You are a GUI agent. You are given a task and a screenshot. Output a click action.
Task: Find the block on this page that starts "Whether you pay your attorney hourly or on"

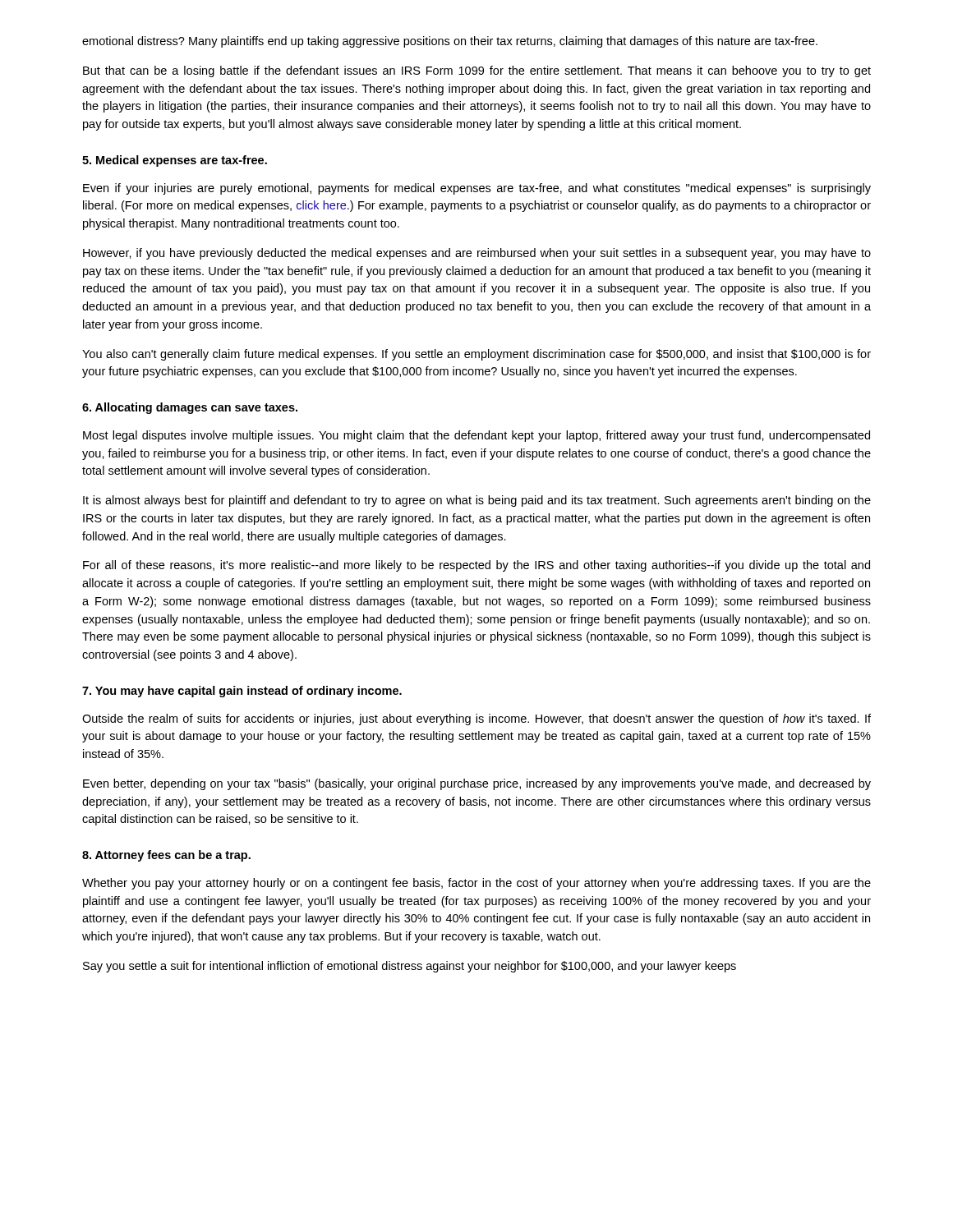476,910
